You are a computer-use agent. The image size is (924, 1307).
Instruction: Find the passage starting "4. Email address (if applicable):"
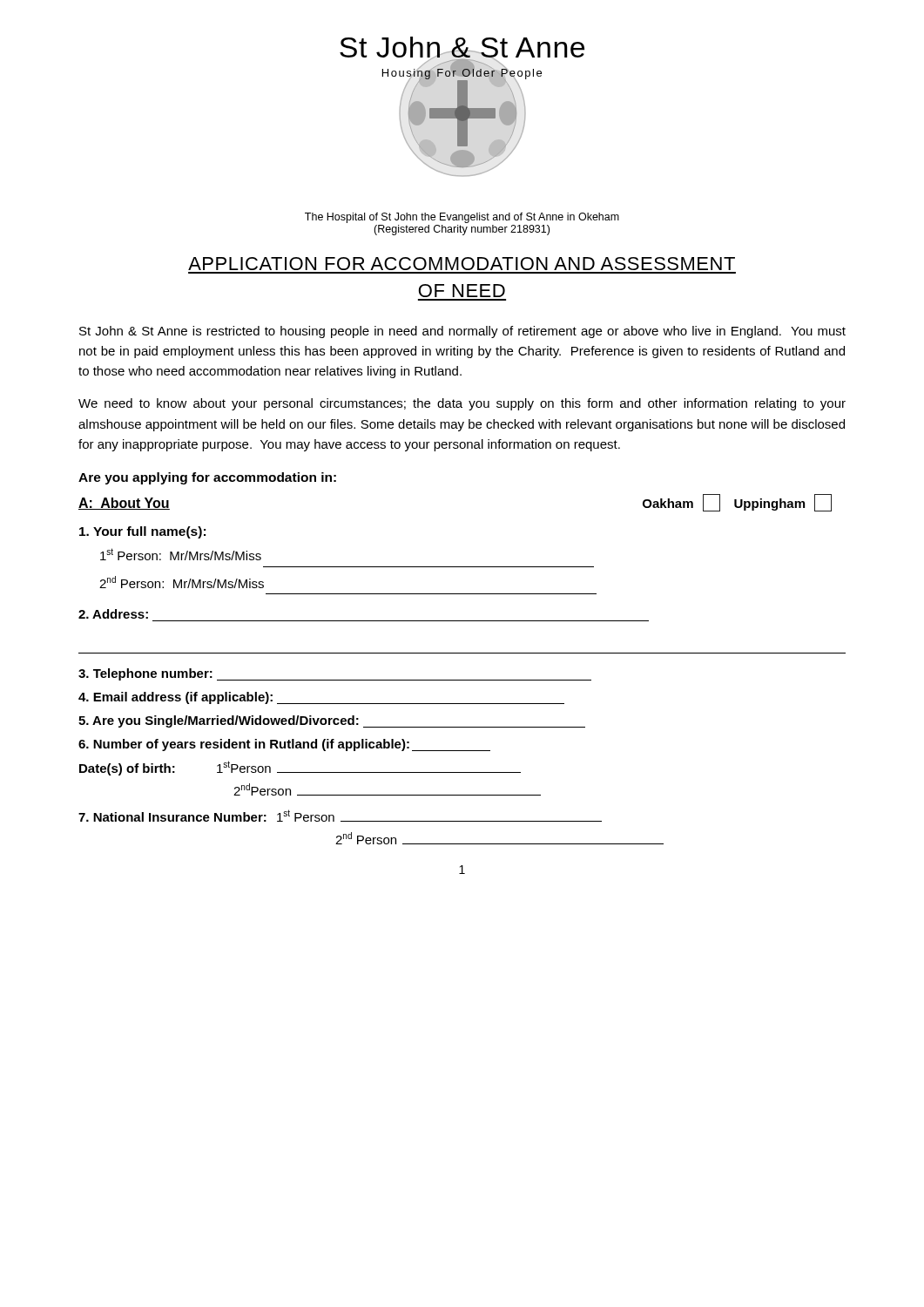[322, 697]
